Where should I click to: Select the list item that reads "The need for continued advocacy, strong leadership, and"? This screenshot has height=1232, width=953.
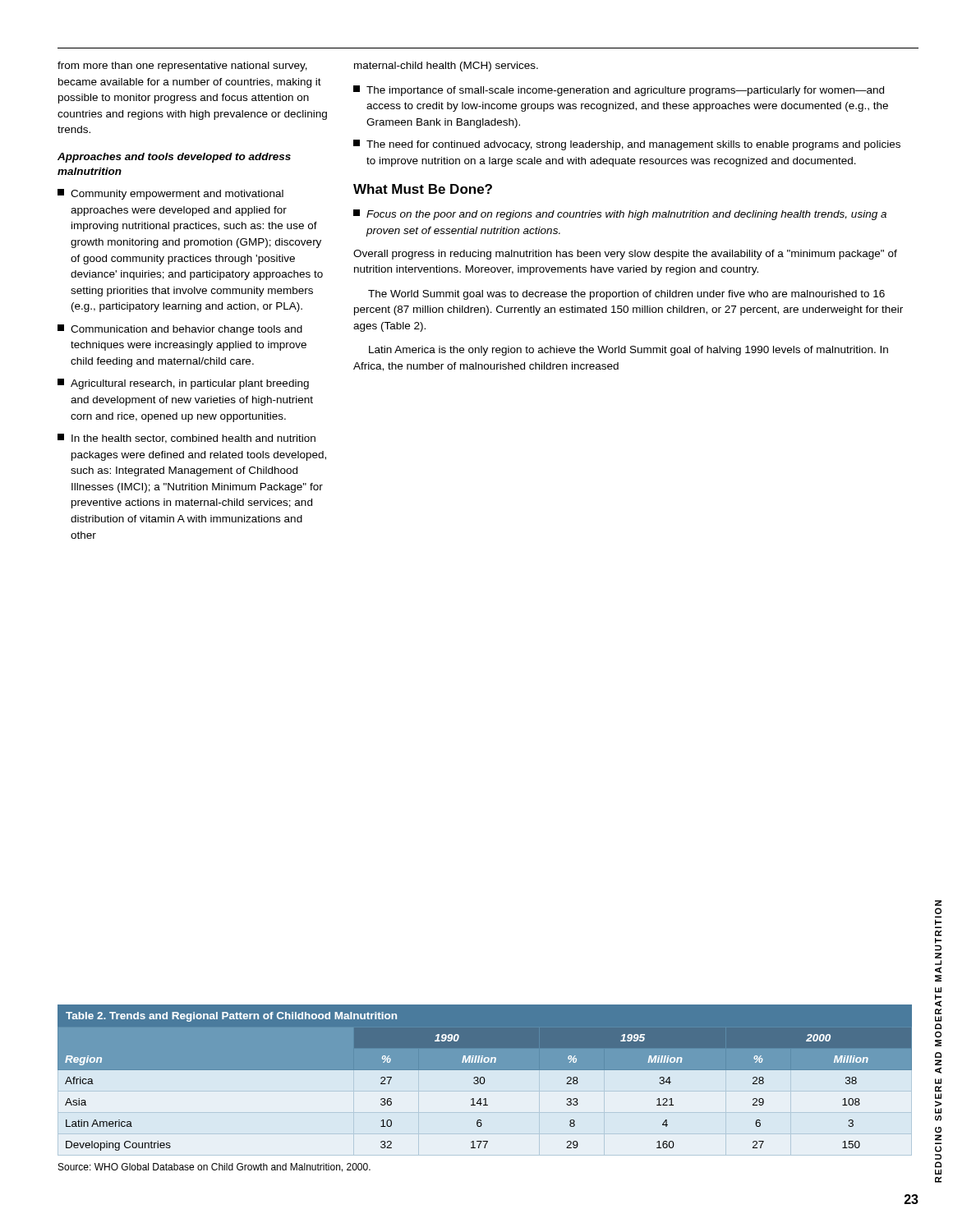(x=633, y=153)
